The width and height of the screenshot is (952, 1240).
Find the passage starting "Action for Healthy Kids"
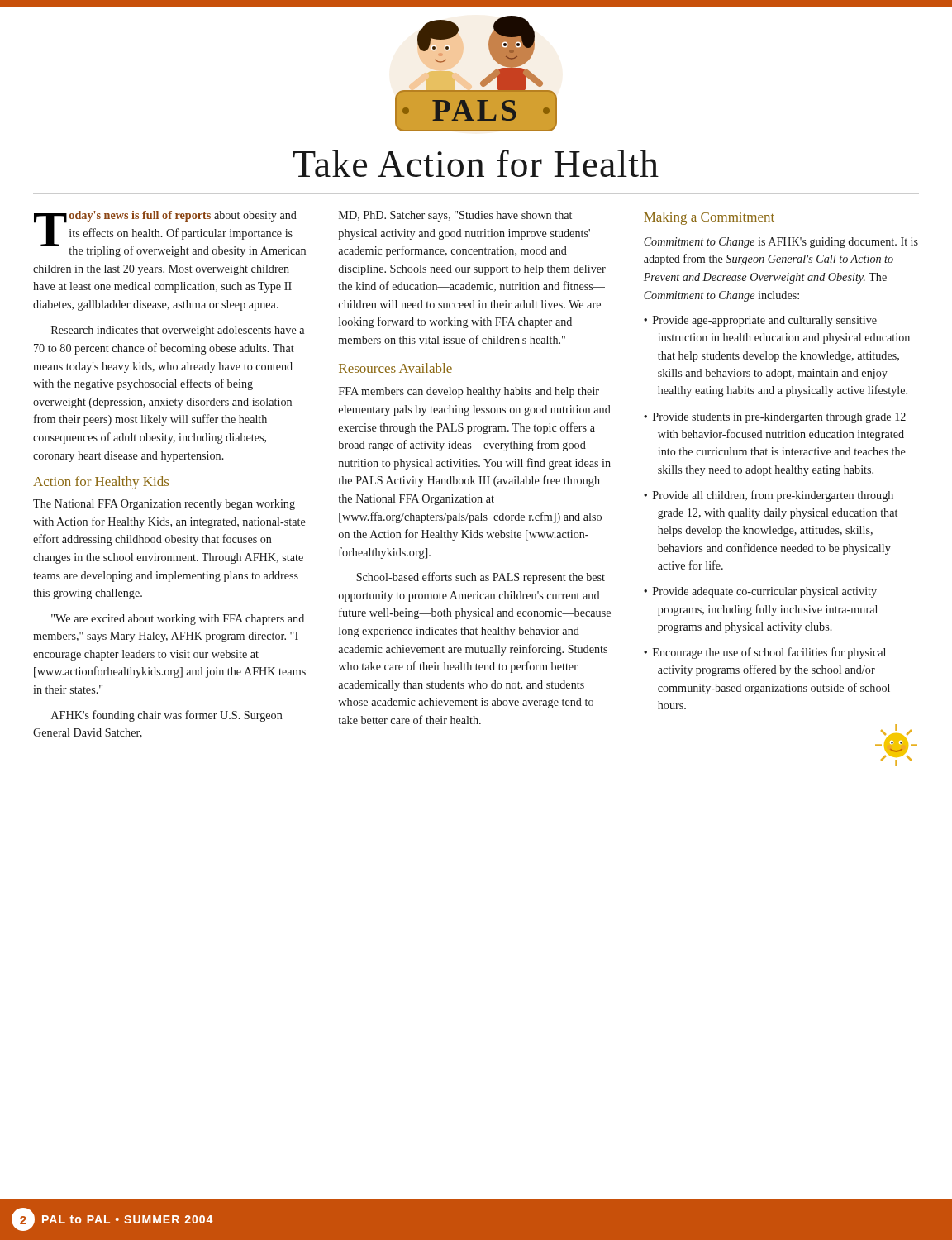[x=171, y=482]
